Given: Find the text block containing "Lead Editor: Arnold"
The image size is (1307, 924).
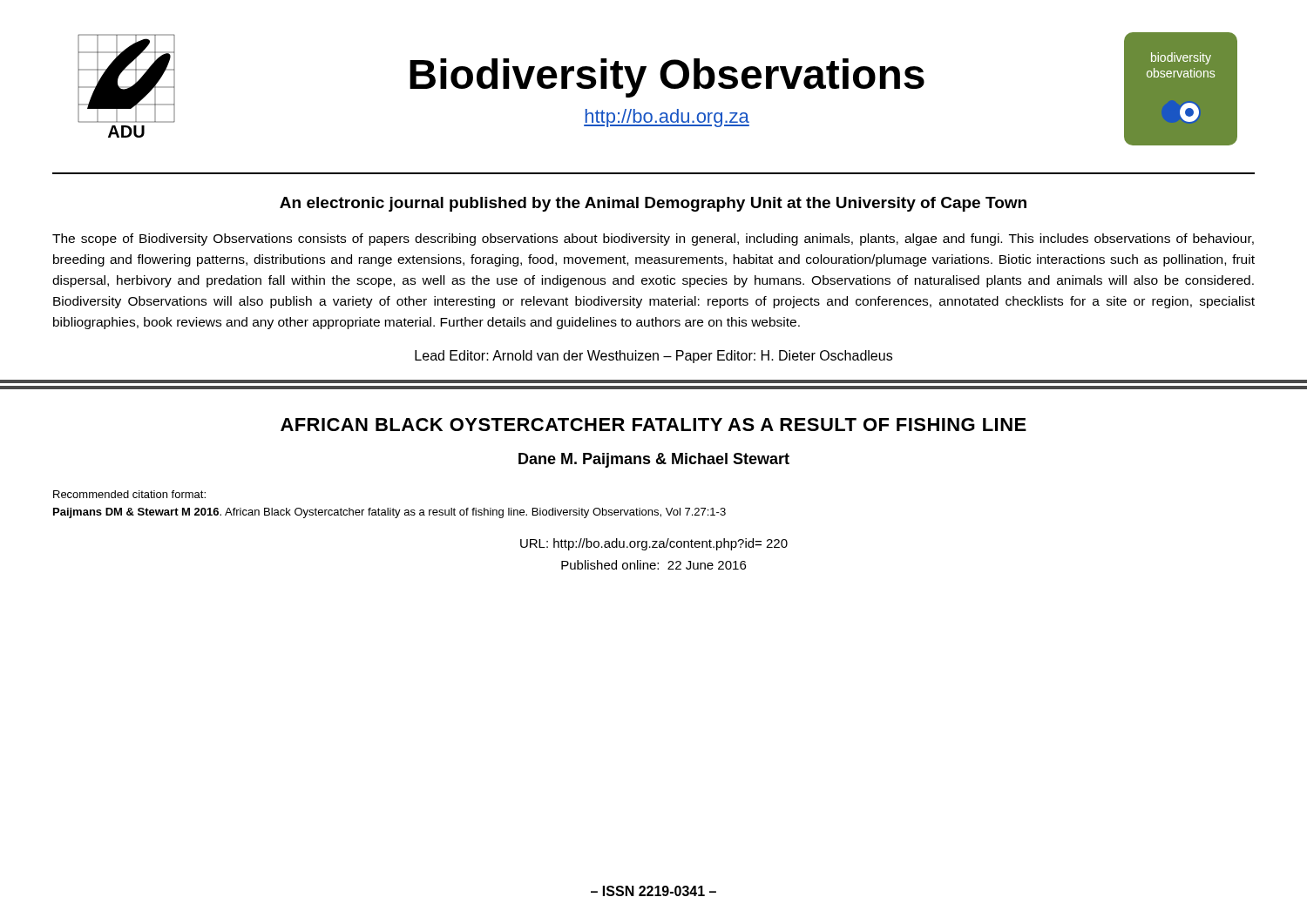Looking at the screenshot, I should click(x=654, y=356).
